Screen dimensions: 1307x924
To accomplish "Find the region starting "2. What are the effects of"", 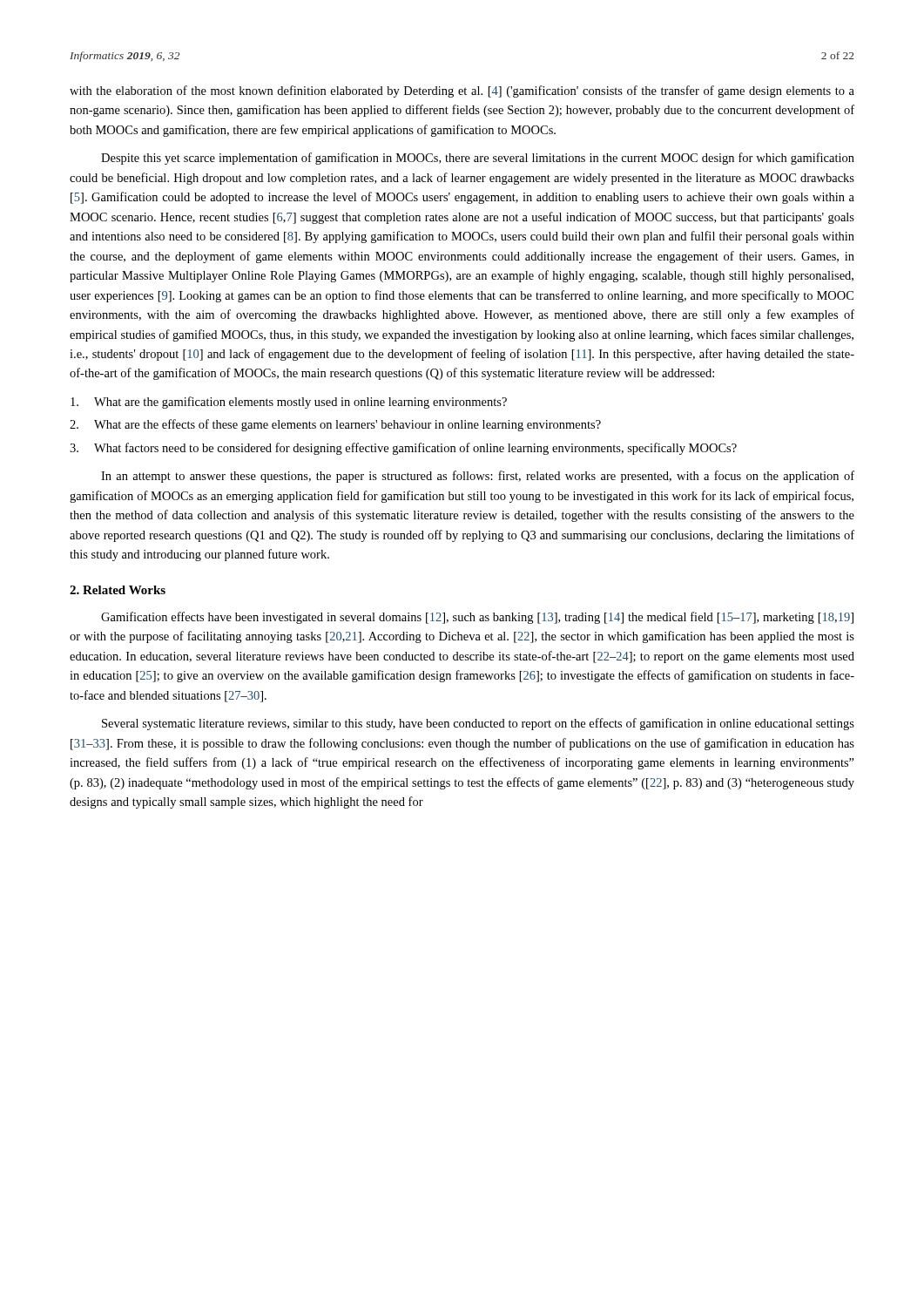I will (x=462, y=425).
